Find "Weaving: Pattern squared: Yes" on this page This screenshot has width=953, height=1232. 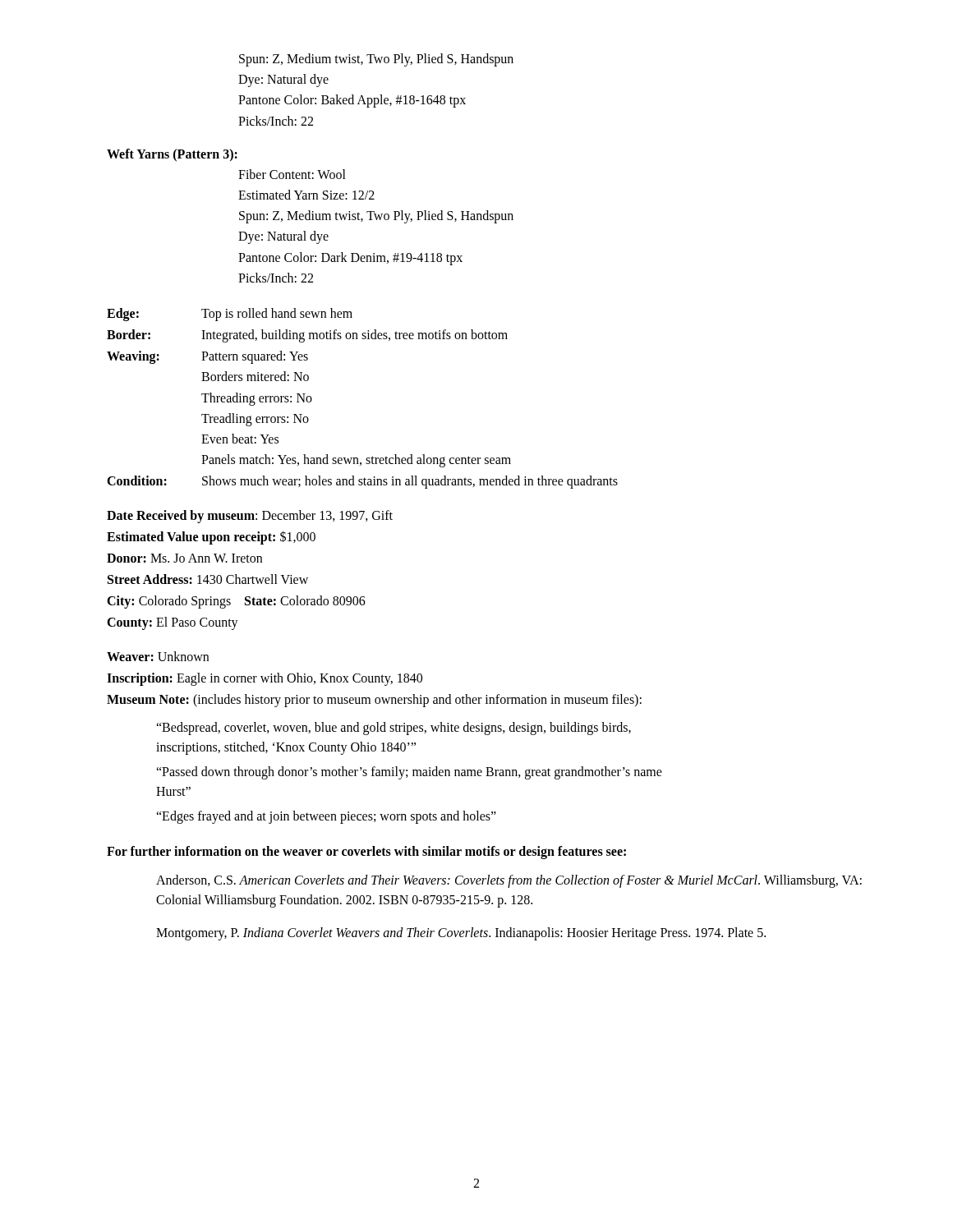point(208,356)
